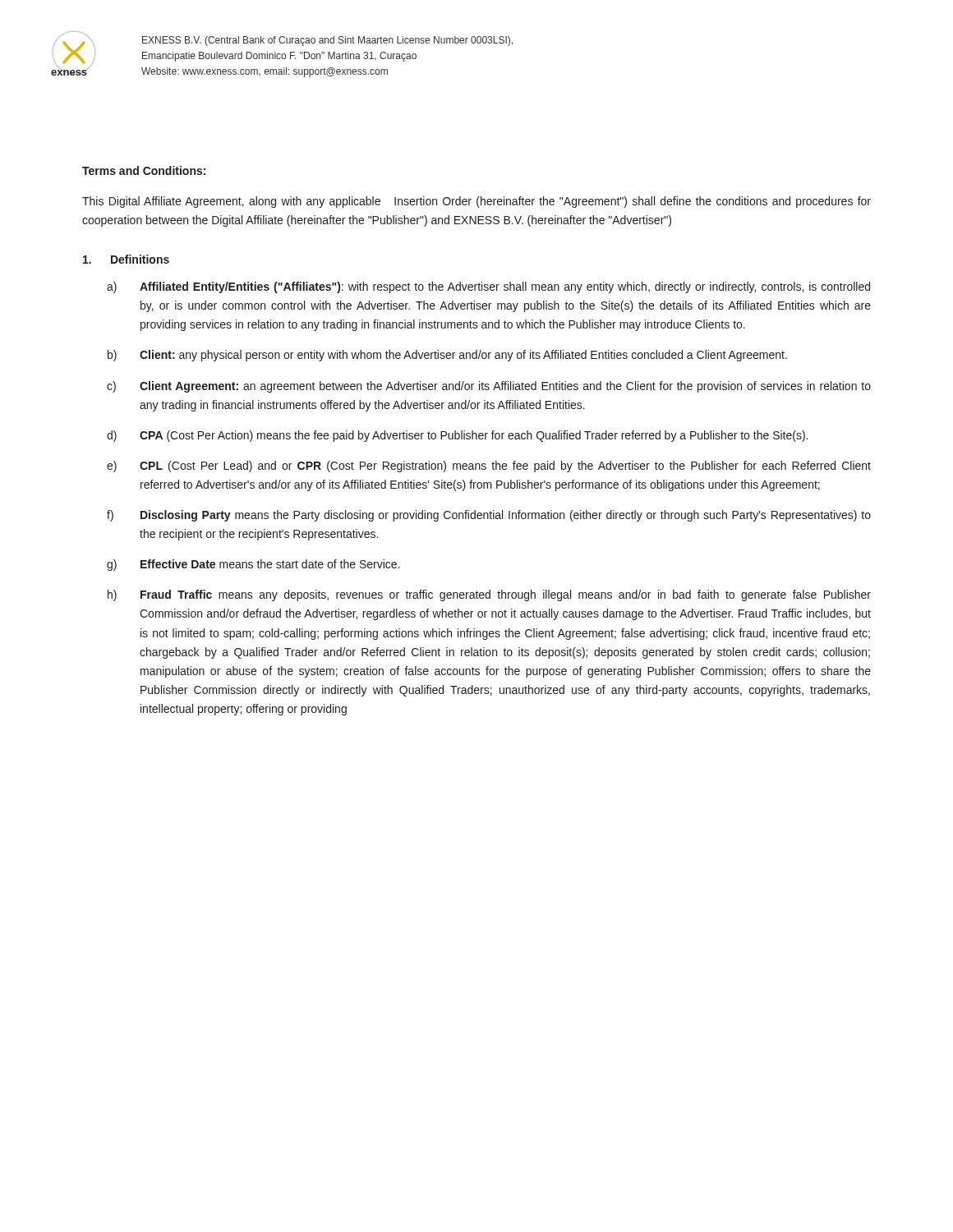Image resolution: width=953 pixels, height=1232 pixels.
Task: Locate the block of text that opens with "d) CPA (Cost Per Action) means the fee"
Action: [489, 436]
